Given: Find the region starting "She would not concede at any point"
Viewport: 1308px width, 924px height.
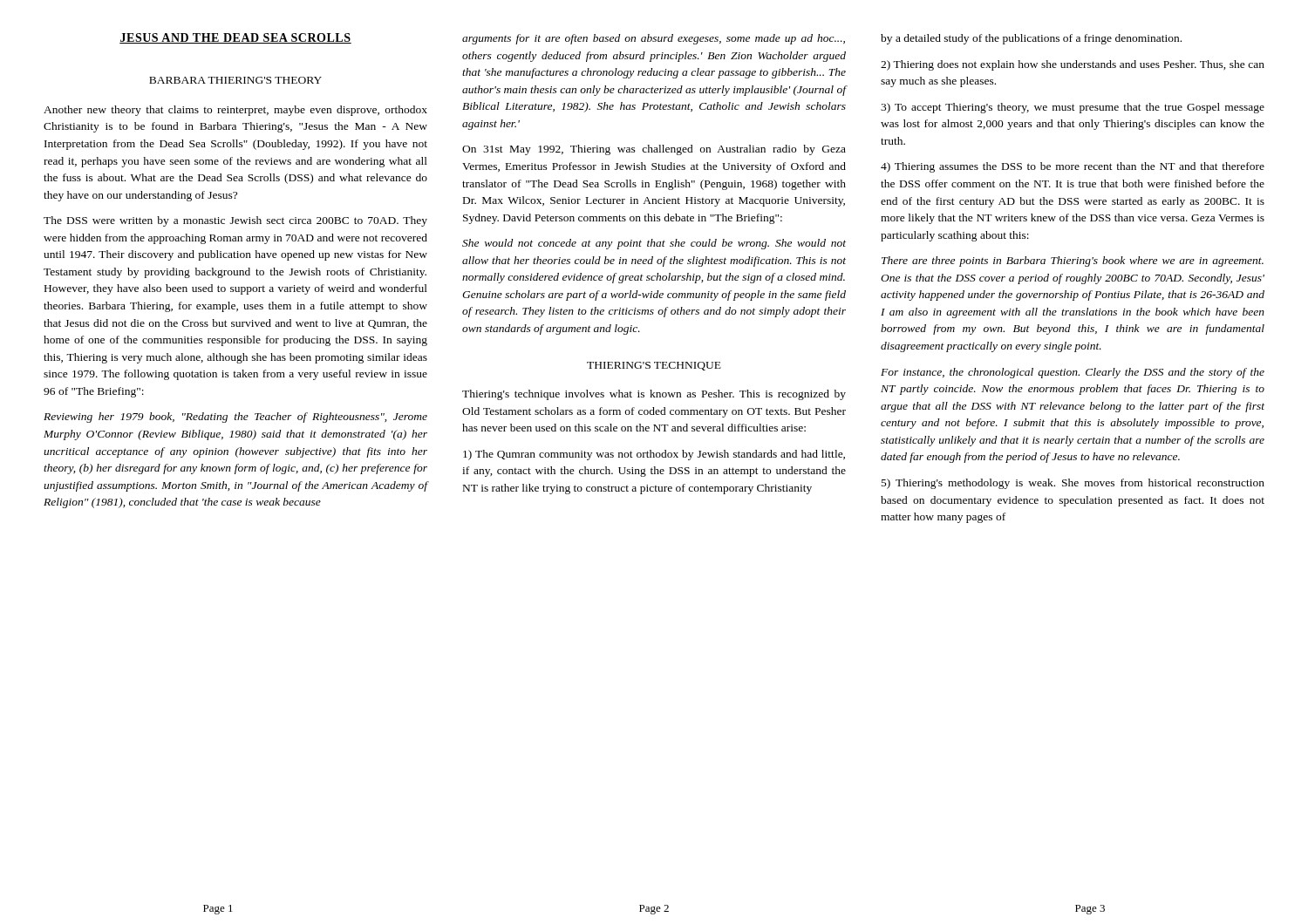Looking at the screenshot, I should coord(654,286).
